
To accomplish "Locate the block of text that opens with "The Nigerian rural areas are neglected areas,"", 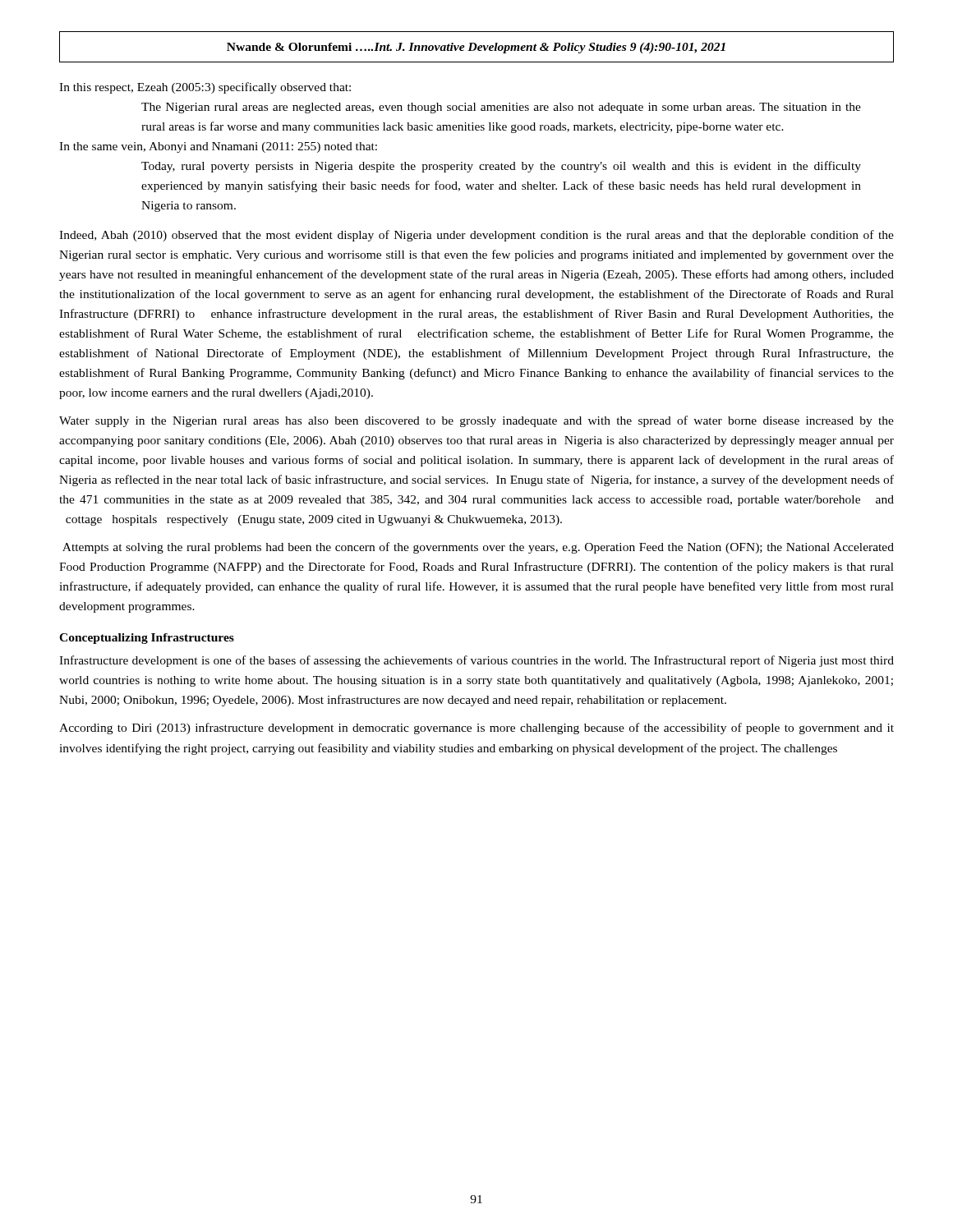I will [x=501, y=116].
